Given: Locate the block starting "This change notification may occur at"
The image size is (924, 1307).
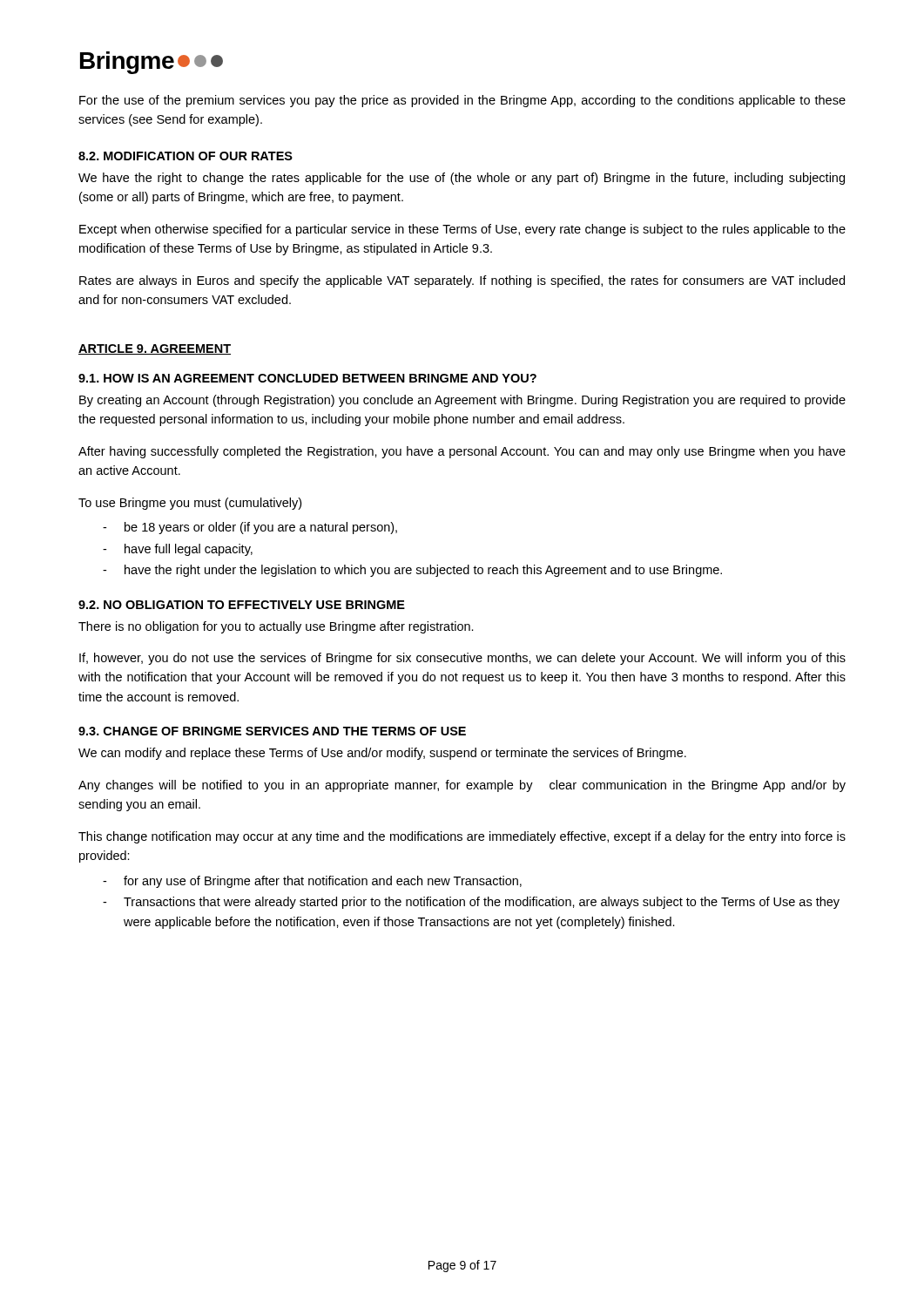Looking at the screenshot, I should tap(462, 846).
